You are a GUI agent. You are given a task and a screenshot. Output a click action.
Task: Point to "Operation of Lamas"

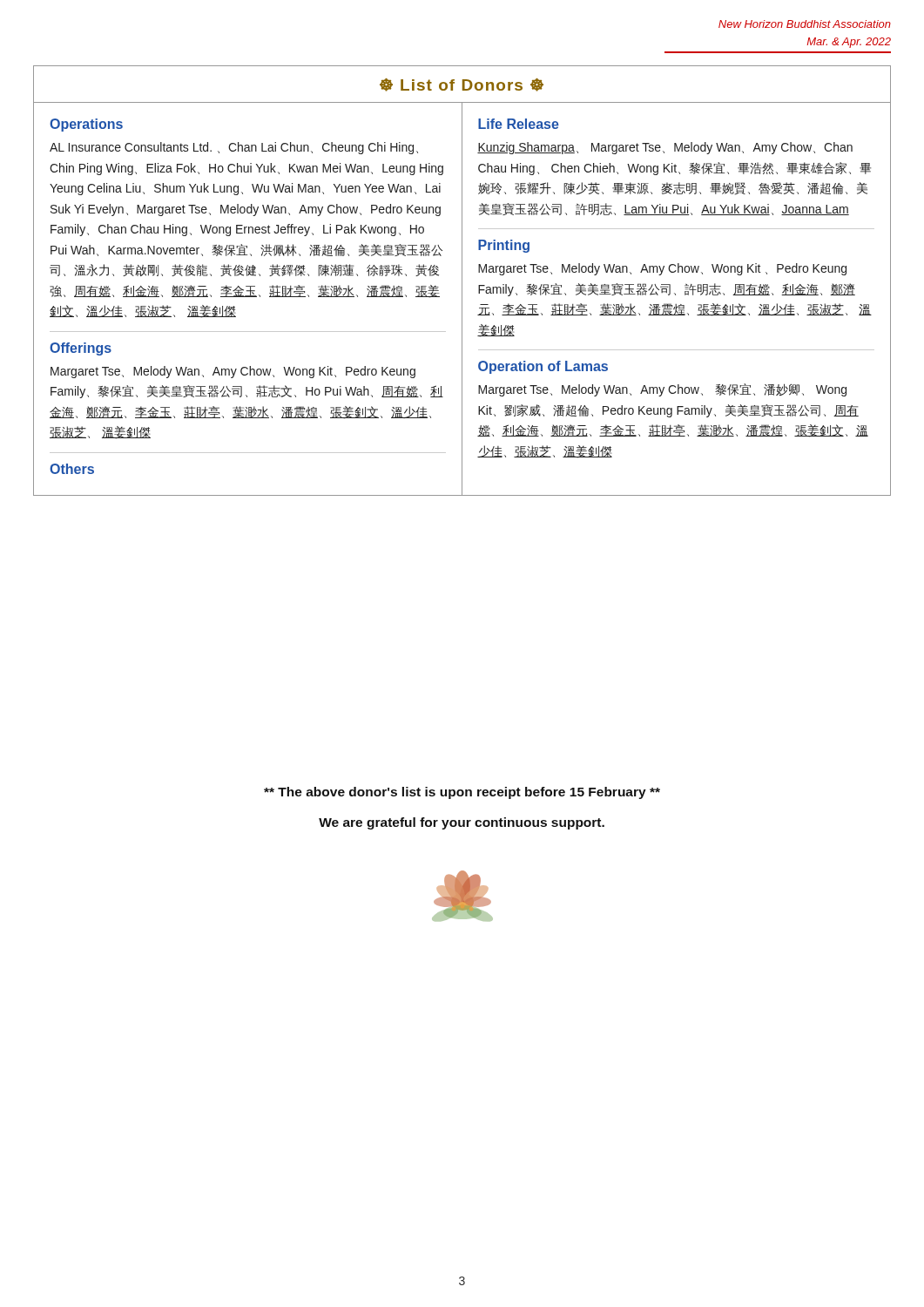click(x=543, y=367)
